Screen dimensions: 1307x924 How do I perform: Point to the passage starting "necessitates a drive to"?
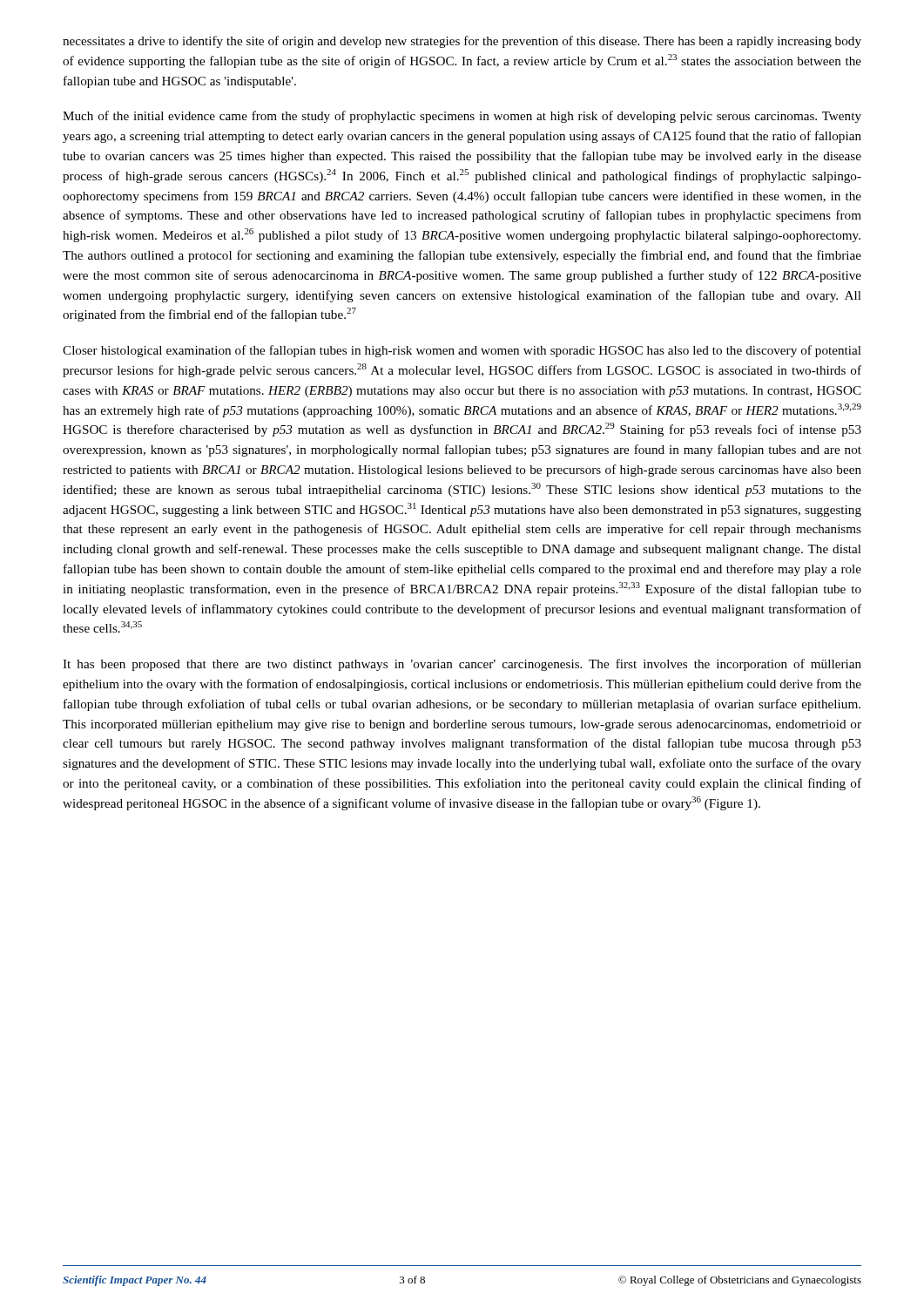[462, 60]
